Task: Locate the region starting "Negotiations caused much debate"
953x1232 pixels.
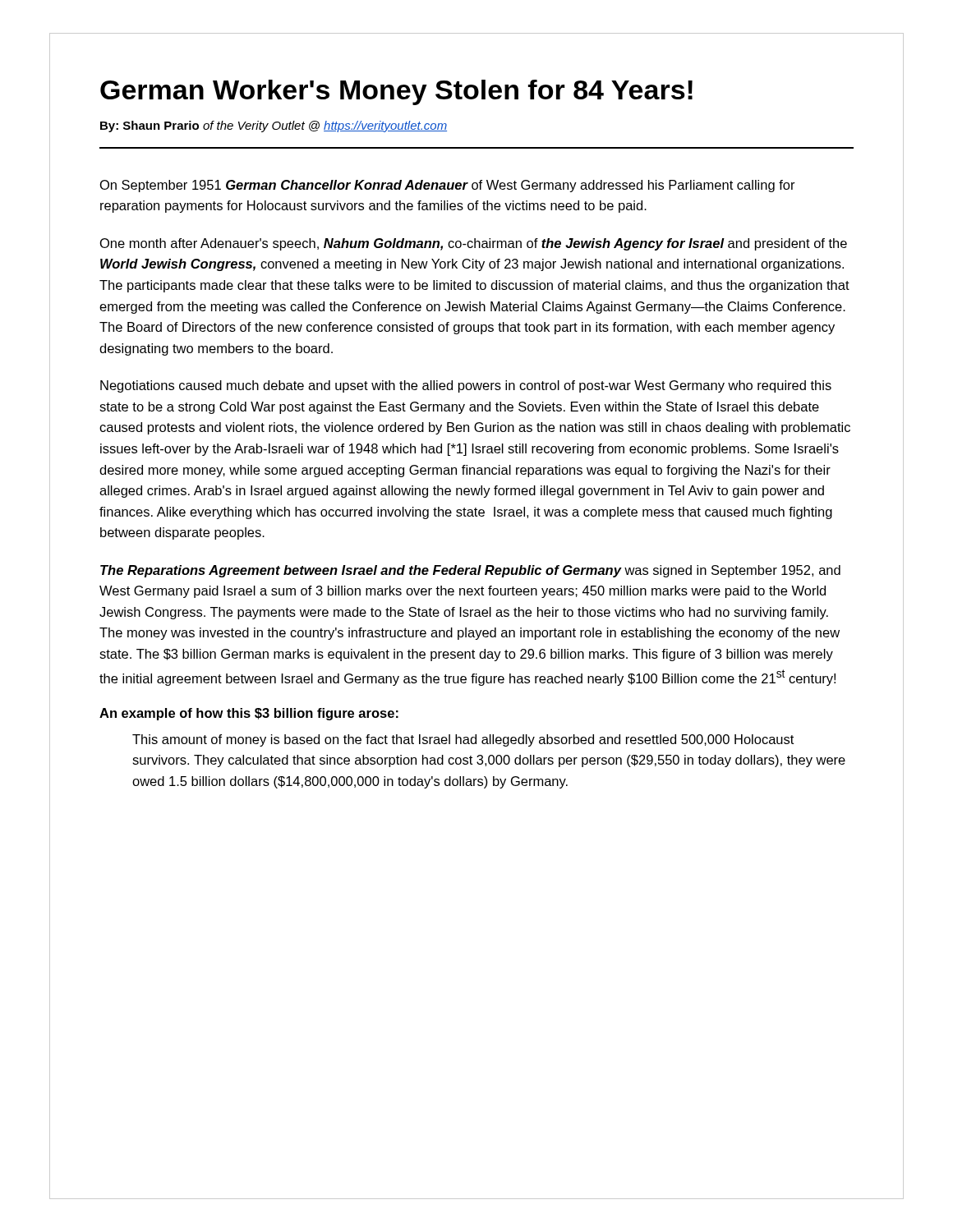Action: click(476, 460)
